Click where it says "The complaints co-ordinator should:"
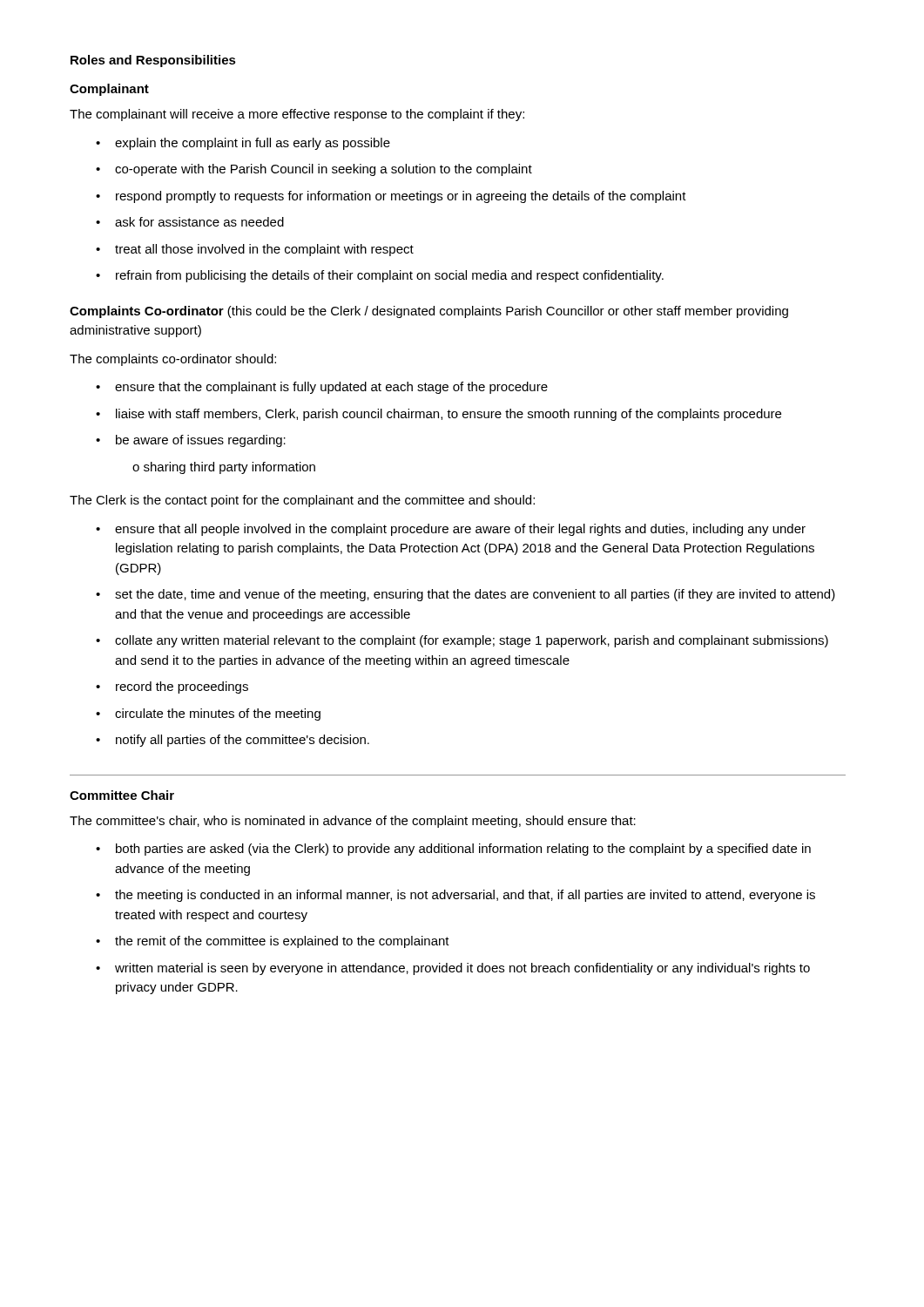 tap(174, 358)
